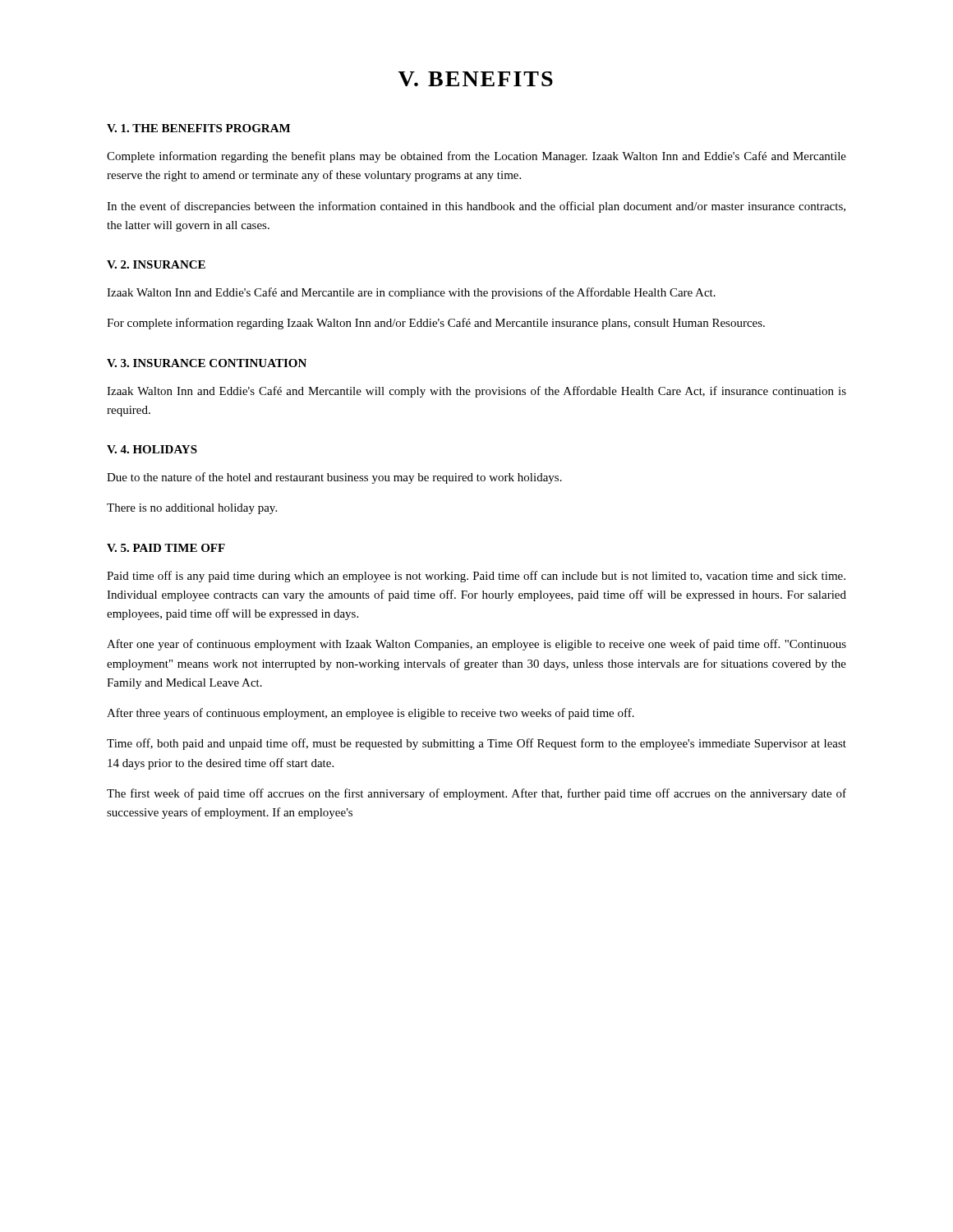Image resolution: width=953 pixels, height=1232 pixels.
Task: Click on the element starting "For complete information regarding Izaak Walton Inn"
Action: tap(436, 323)
